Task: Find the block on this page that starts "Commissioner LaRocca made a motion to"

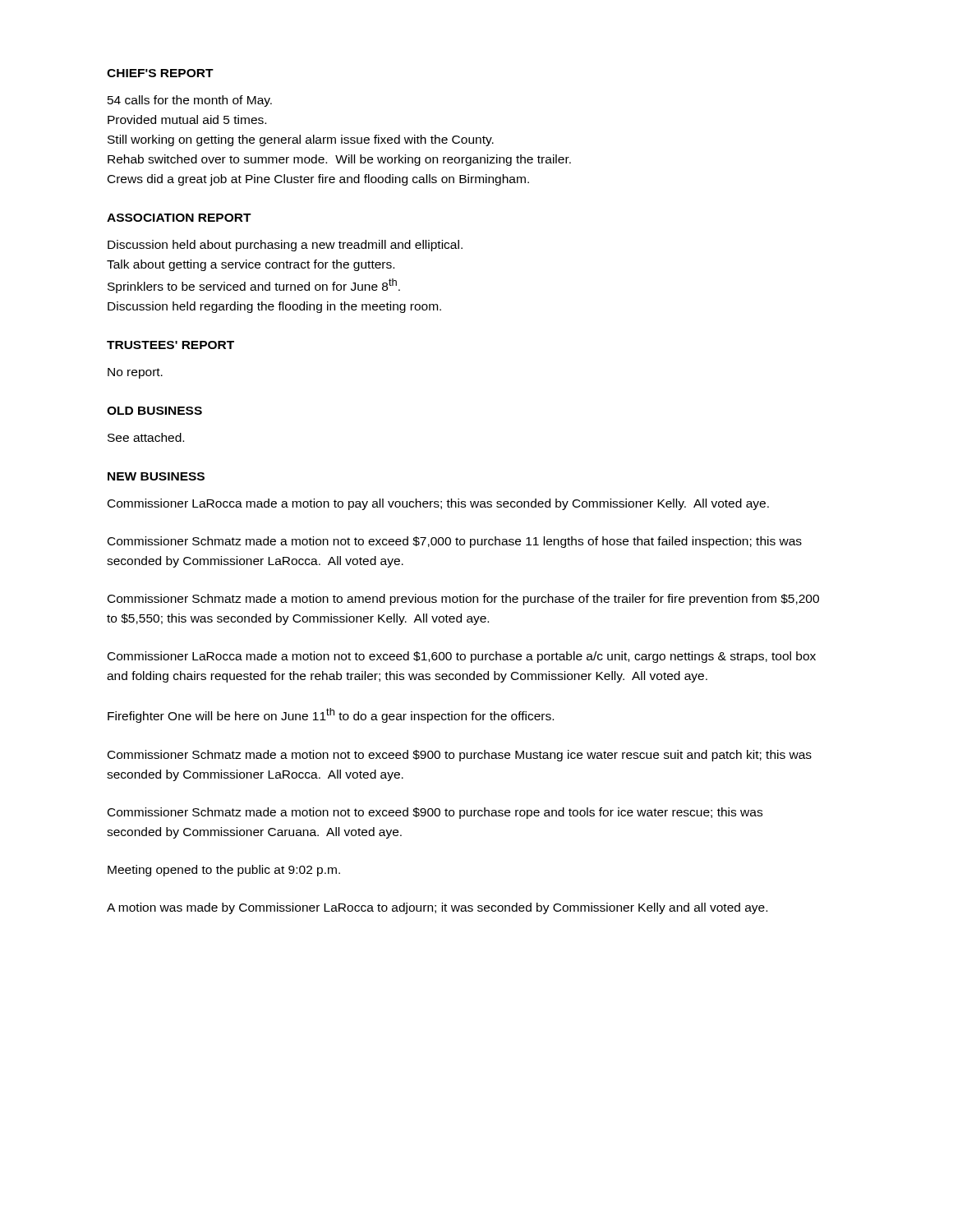Action: point(438,503)
